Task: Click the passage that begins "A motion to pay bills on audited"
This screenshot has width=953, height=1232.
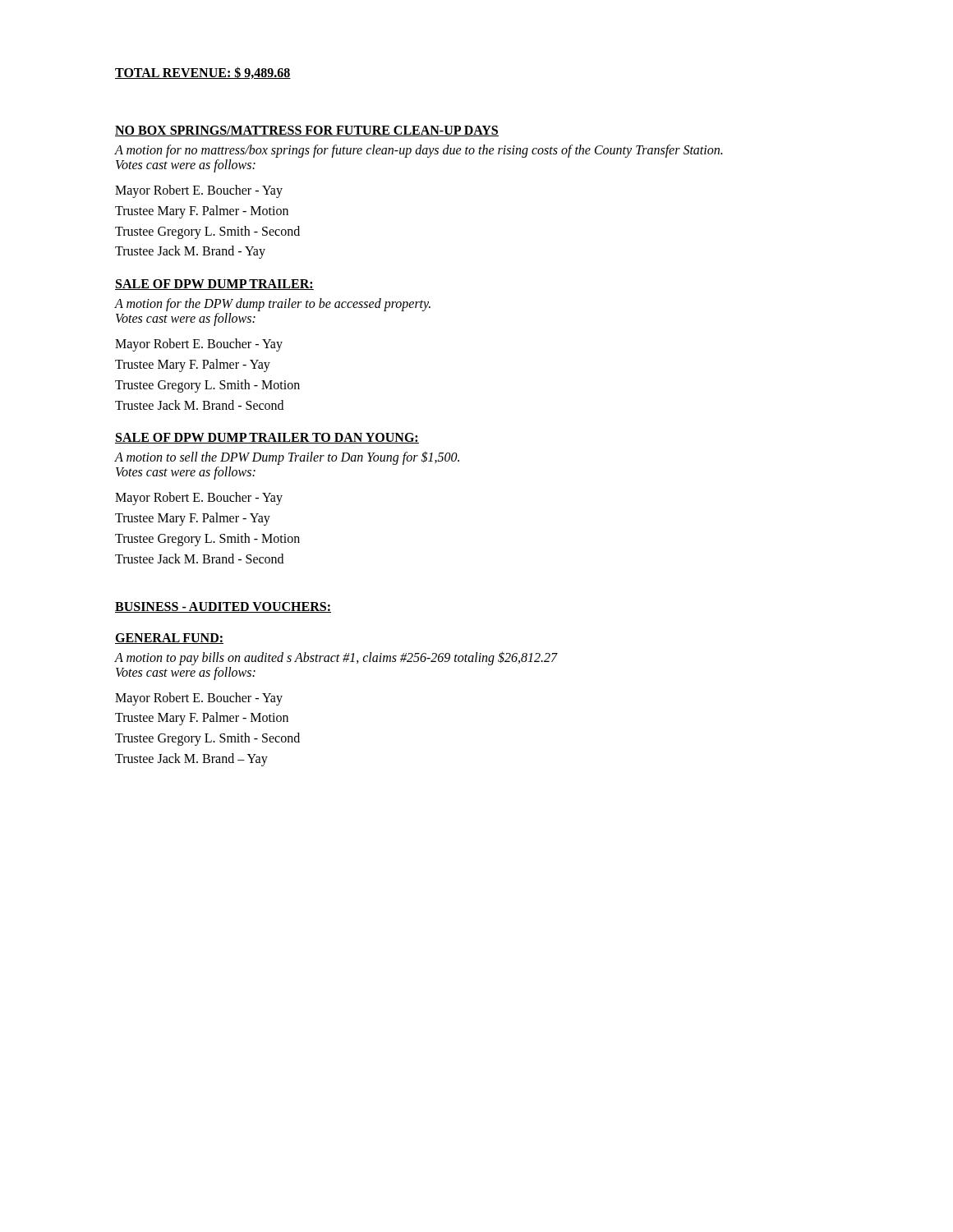Action: click(x=336, y=664)
